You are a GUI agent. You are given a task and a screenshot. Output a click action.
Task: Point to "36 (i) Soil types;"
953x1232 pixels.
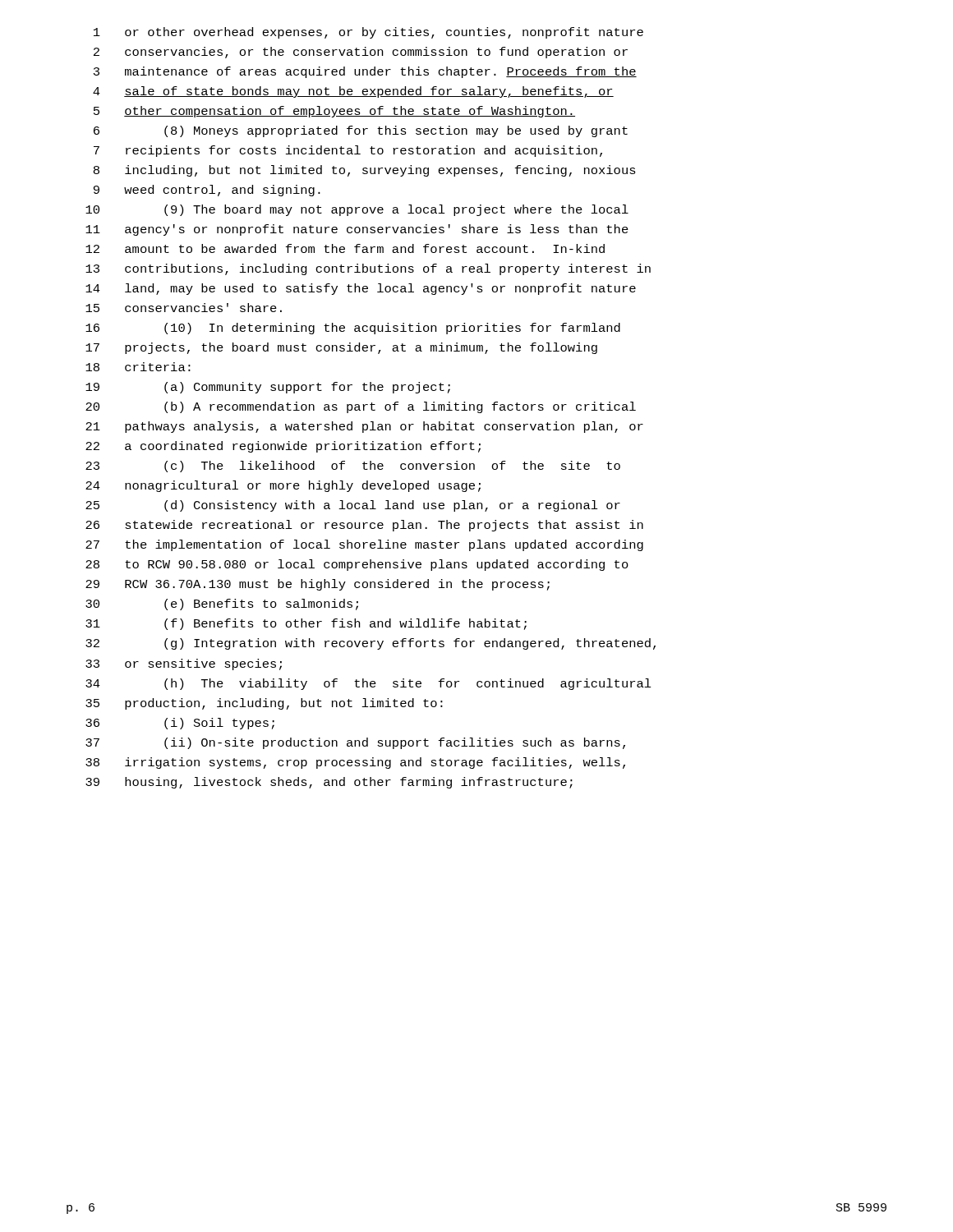tap(171, 723)
